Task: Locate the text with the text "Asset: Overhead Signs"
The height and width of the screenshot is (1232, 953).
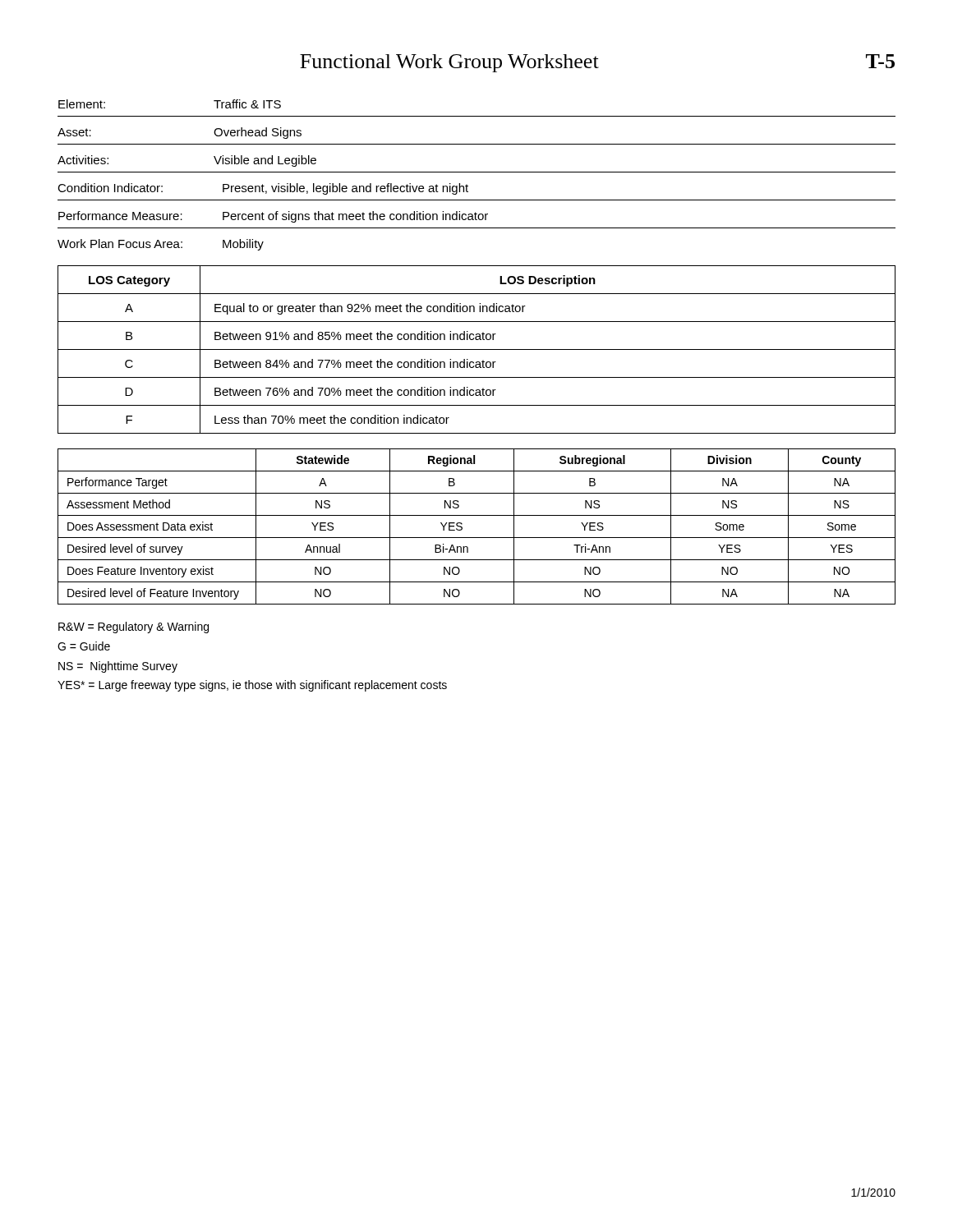Action: tap(476, 132)
